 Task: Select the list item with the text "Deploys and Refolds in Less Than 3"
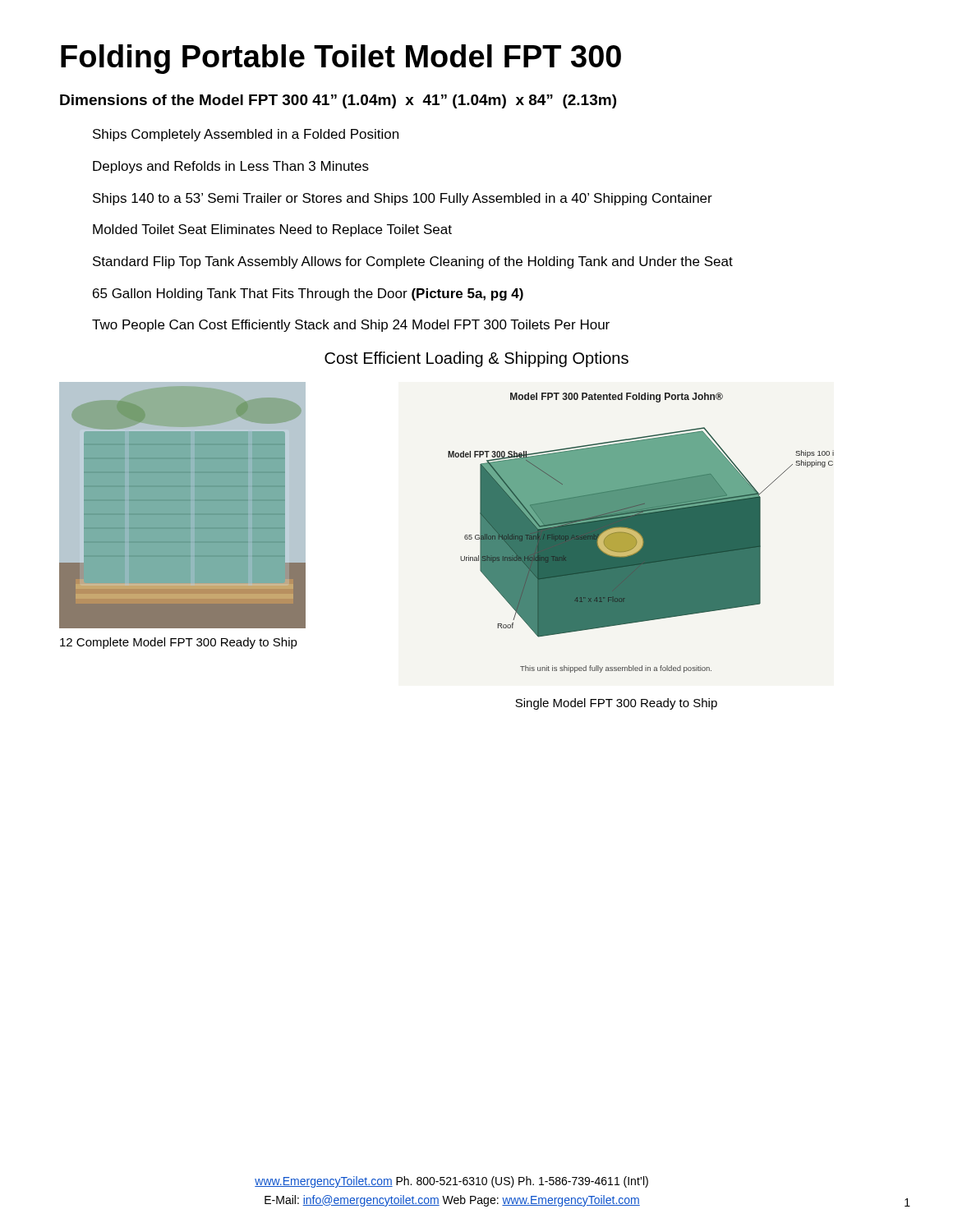pyautogui.click(x=230, y=166)
